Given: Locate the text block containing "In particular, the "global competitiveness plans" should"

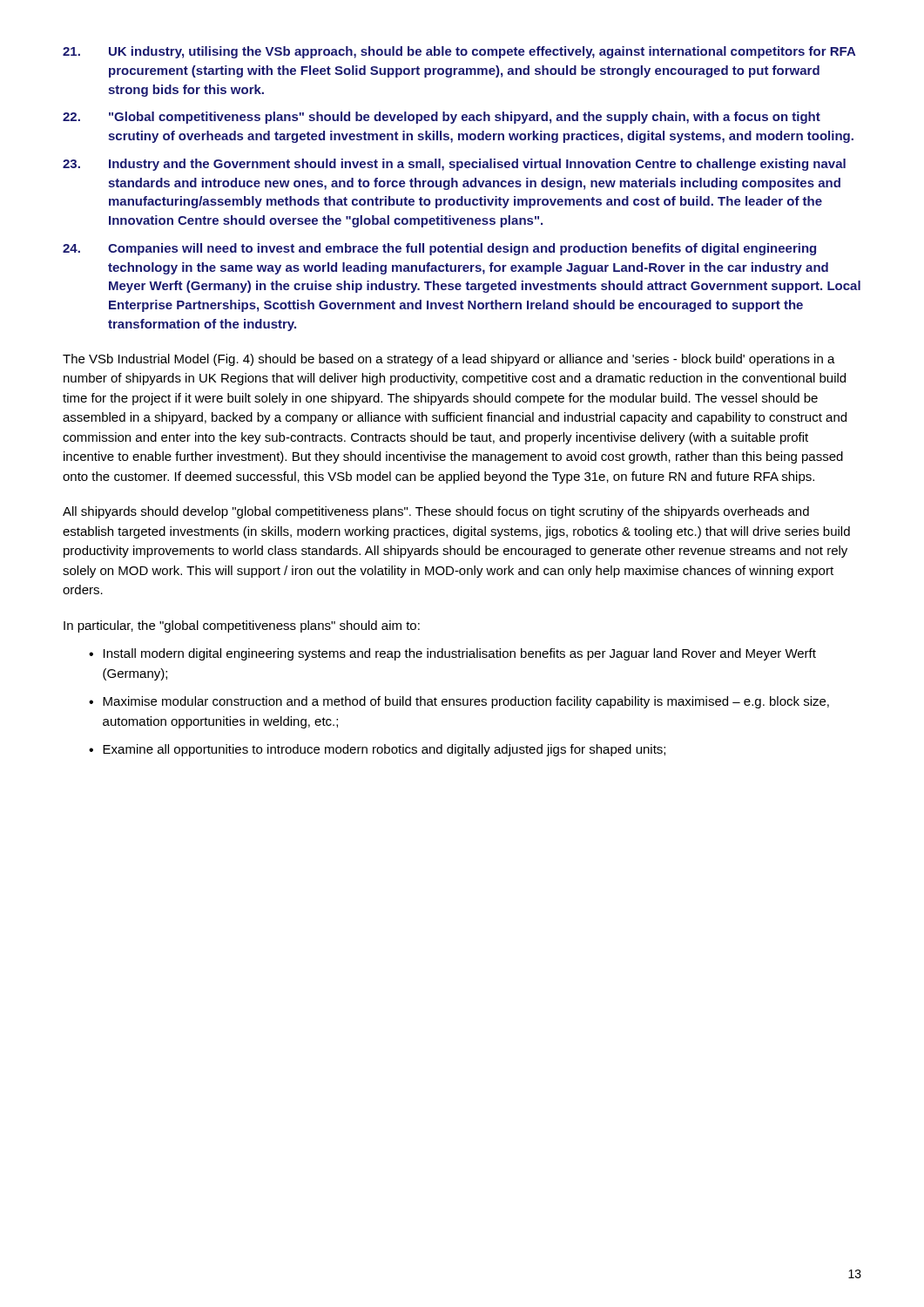Looking at the screenshot, I should click(242, 626).
